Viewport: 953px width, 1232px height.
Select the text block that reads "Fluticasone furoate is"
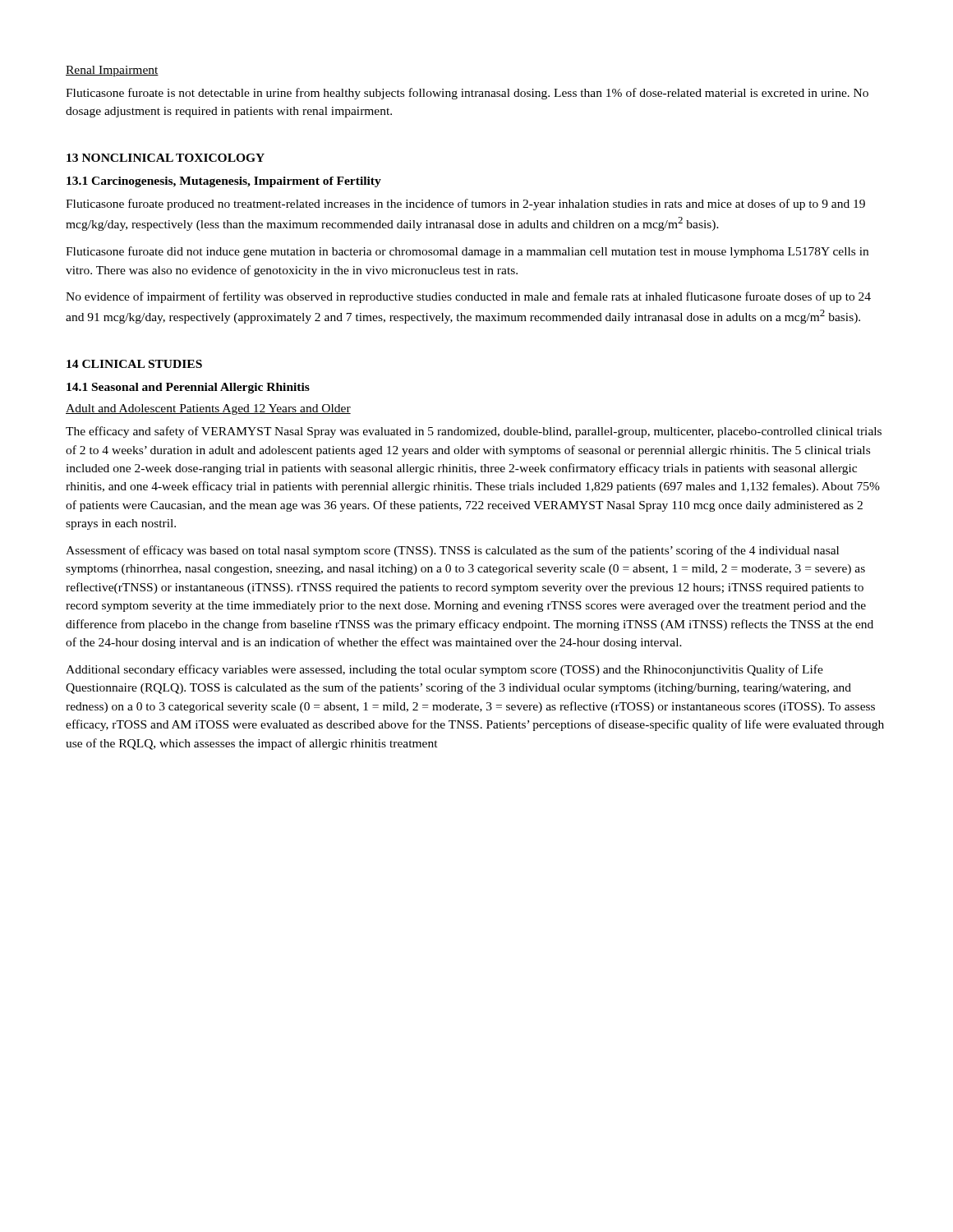(x=467, y=102)
